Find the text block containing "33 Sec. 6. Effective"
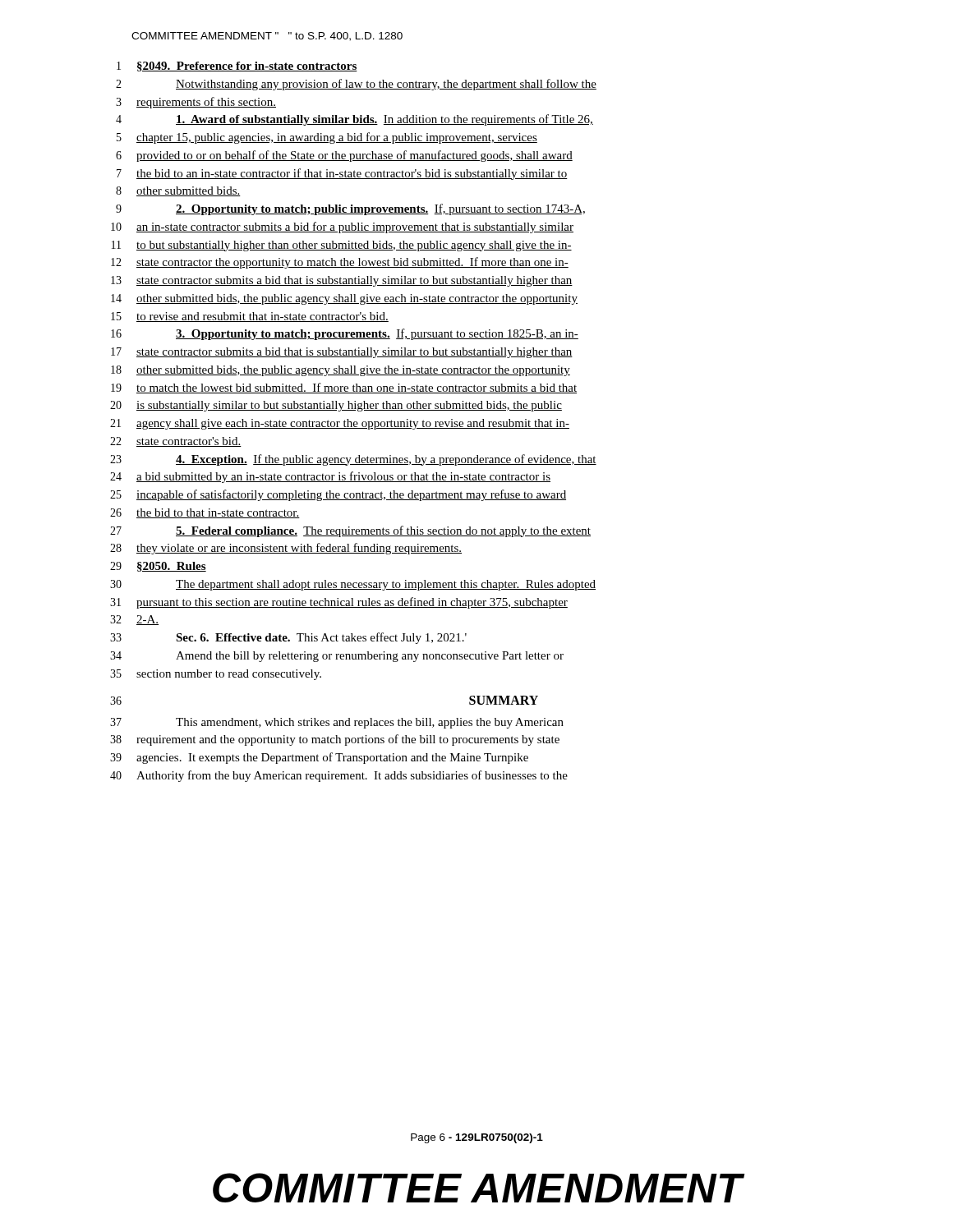Viewport: 953px width, 1232px height. click(x=476, y=638)
